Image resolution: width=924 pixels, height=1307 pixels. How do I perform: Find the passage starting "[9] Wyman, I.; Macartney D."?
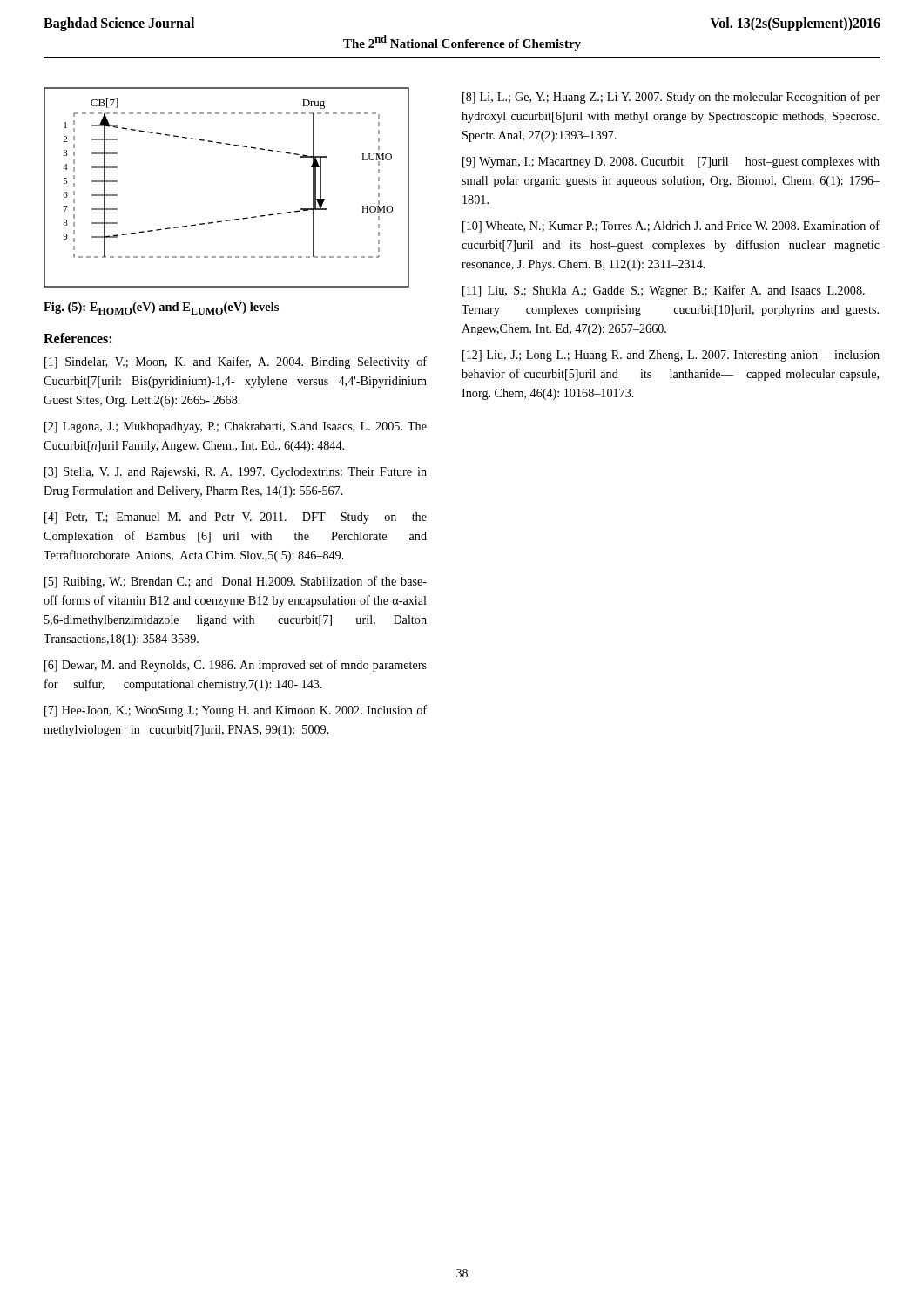pos(671,180)
